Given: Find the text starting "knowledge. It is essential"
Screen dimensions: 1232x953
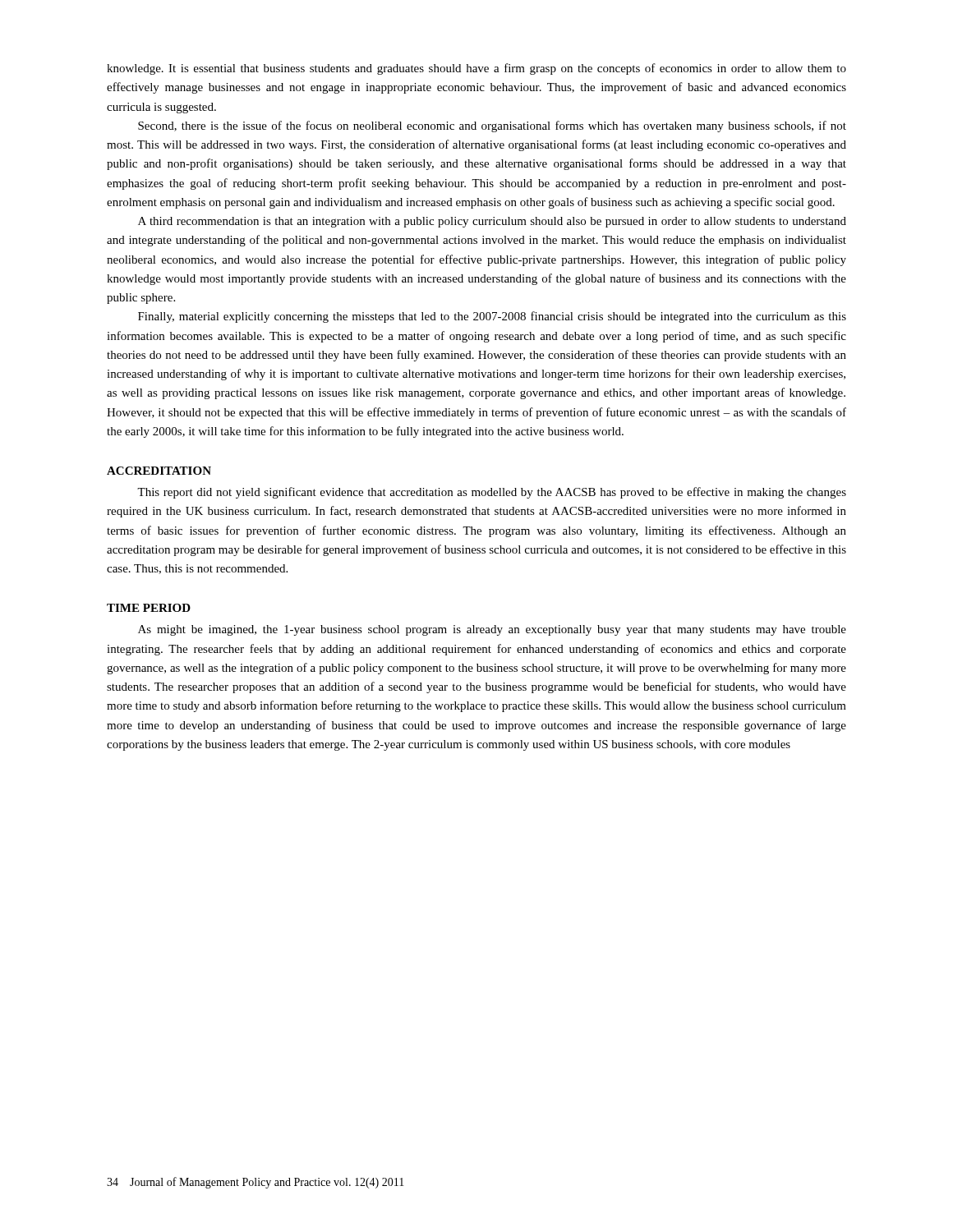Looking at the screenshot, I should coord(476,250).
